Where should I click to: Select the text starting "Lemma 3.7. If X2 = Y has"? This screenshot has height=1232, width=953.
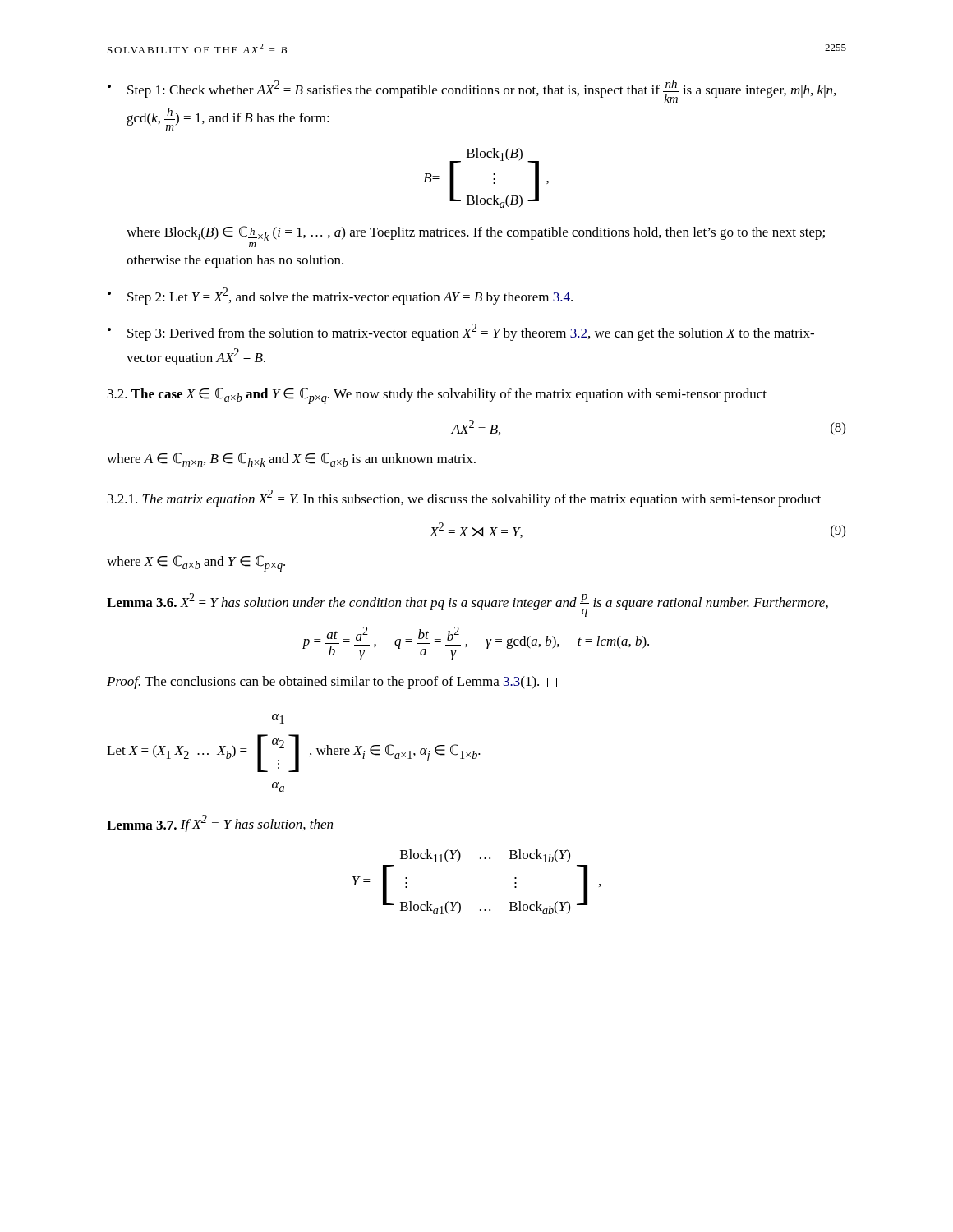pos(220,822)
